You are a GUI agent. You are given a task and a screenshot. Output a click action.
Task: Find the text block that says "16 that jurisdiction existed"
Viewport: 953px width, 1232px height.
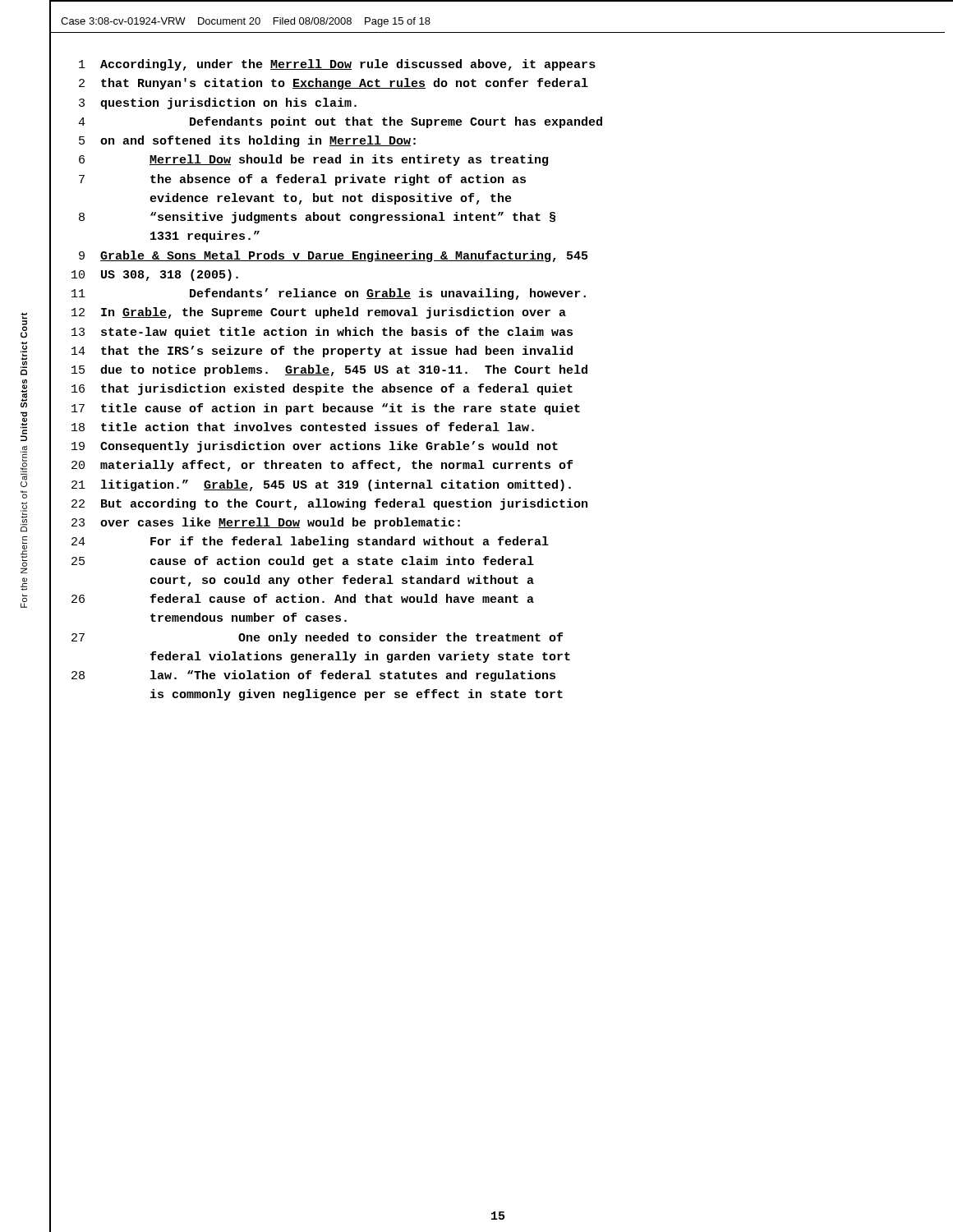point(490,390)
